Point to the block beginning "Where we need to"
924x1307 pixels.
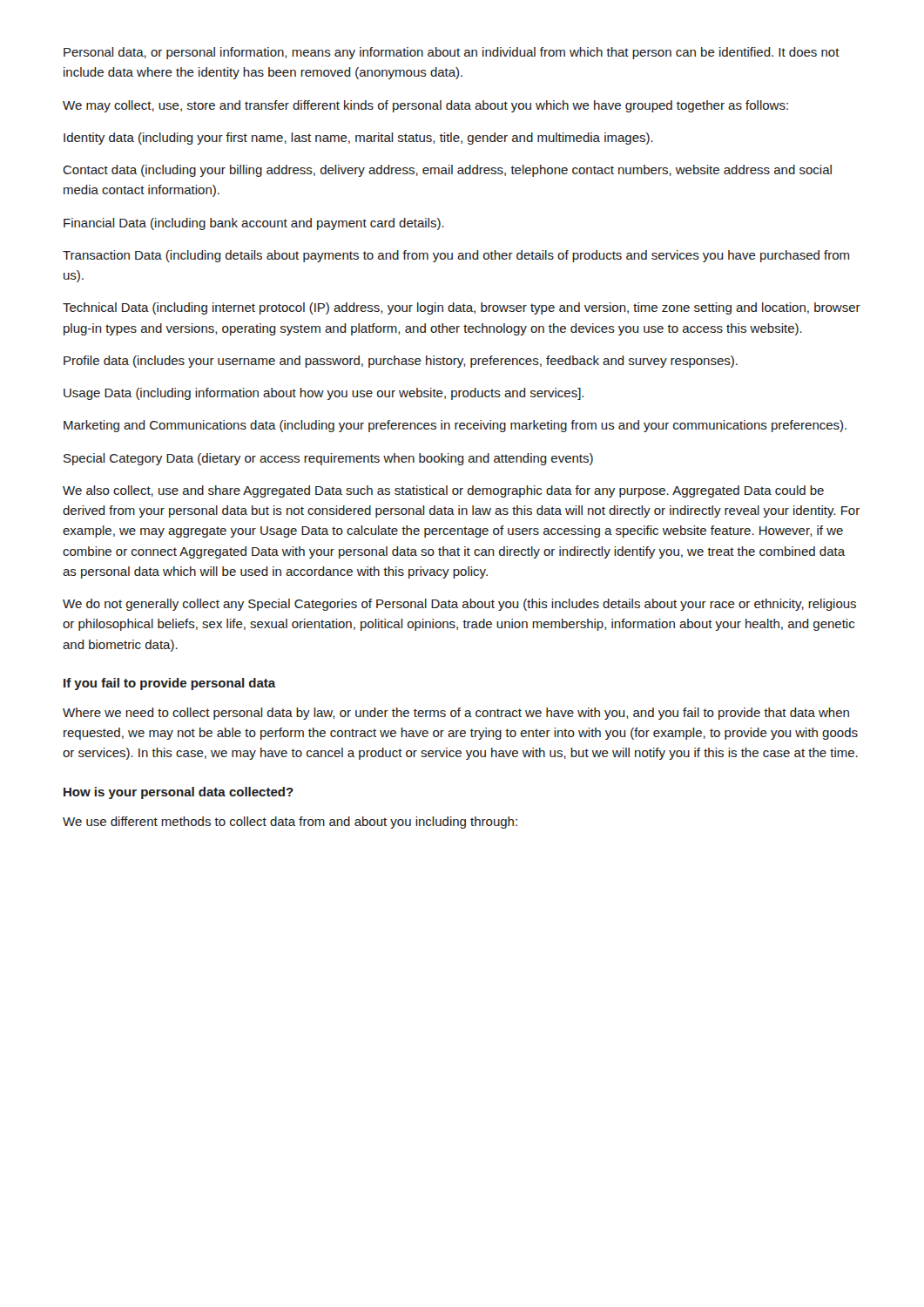[x=461, y=732]
